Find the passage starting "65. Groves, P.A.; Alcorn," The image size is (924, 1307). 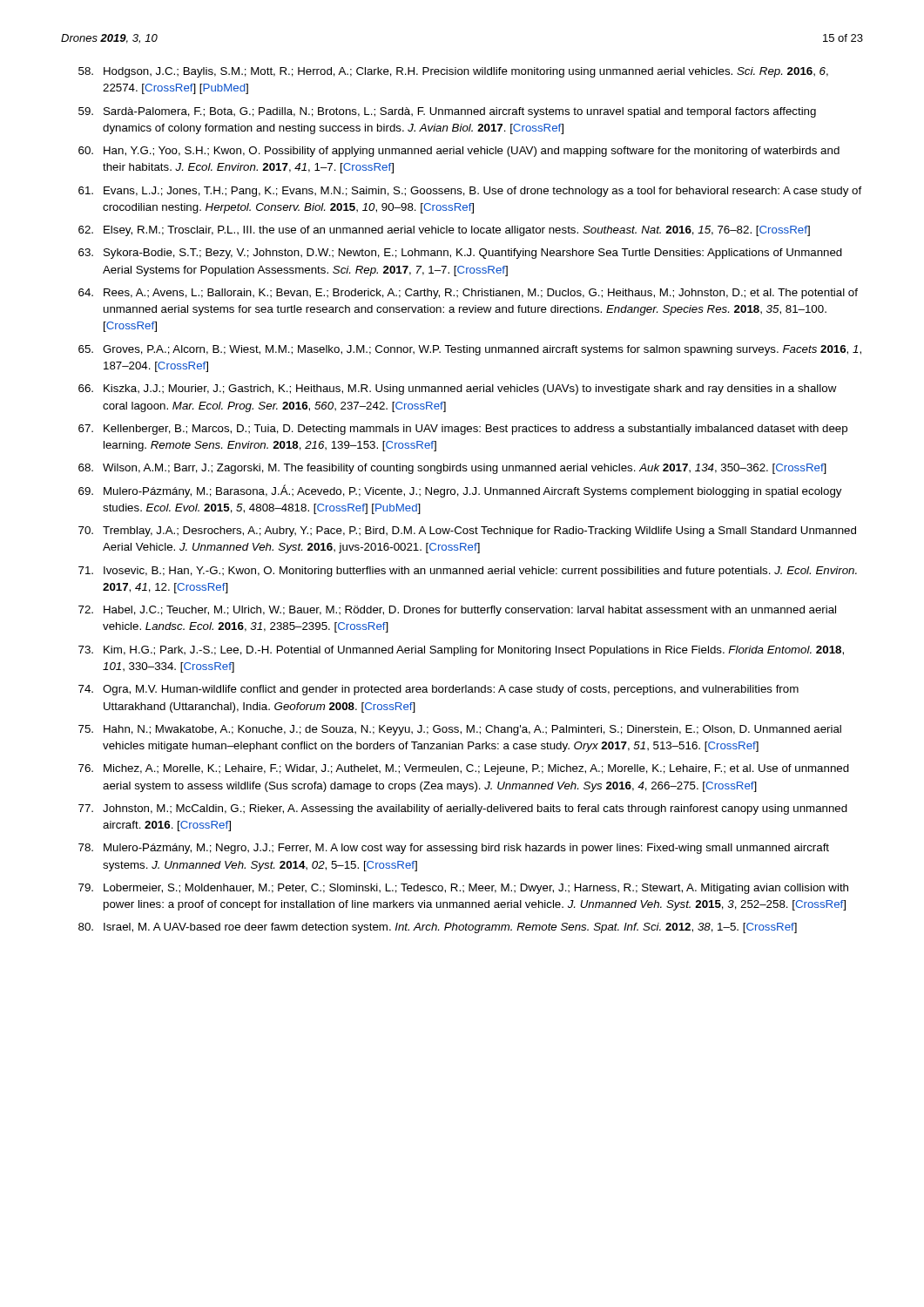click(x=462, y=357)
